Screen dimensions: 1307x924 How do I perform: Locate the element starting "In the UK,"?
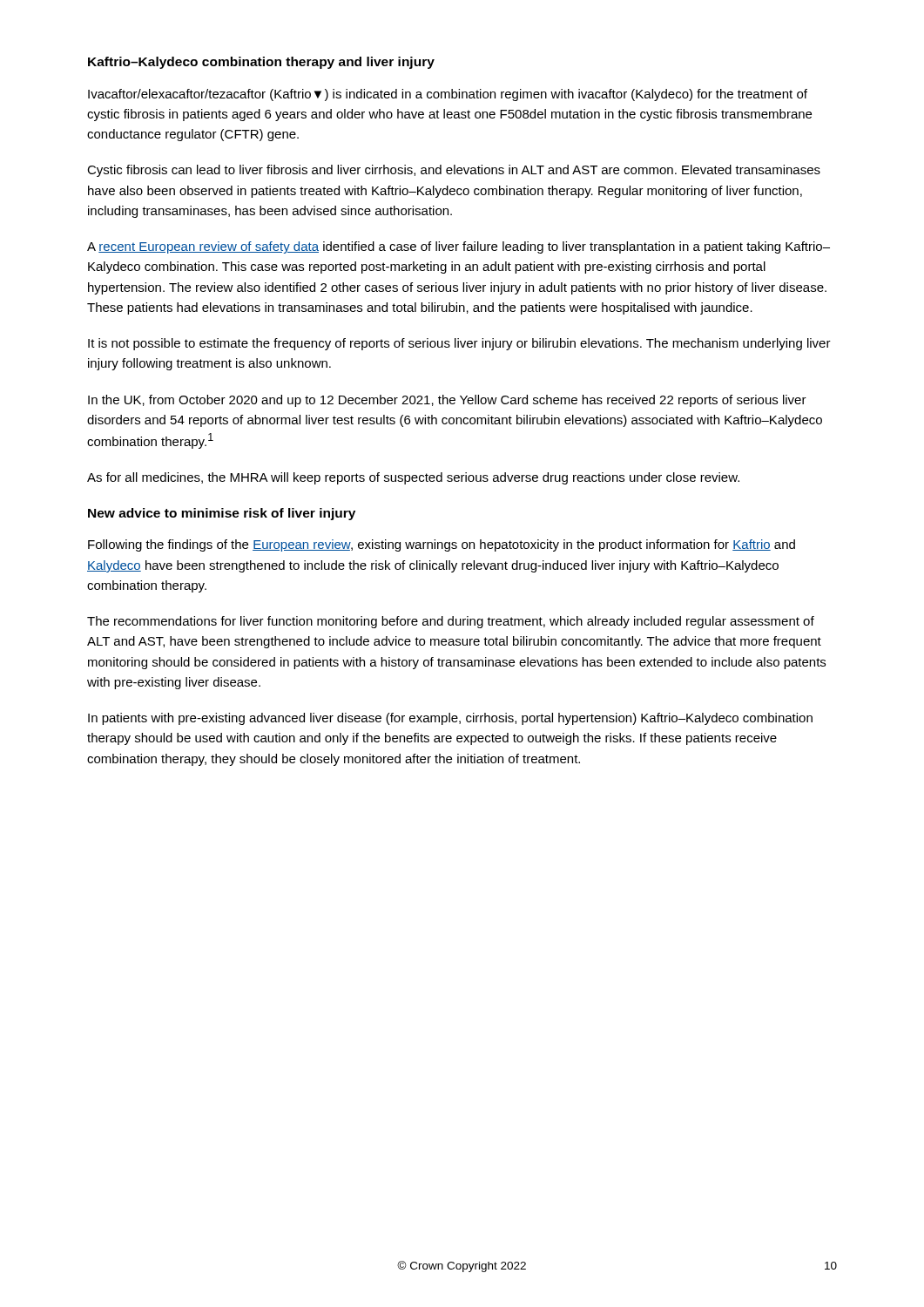(455, 420)
